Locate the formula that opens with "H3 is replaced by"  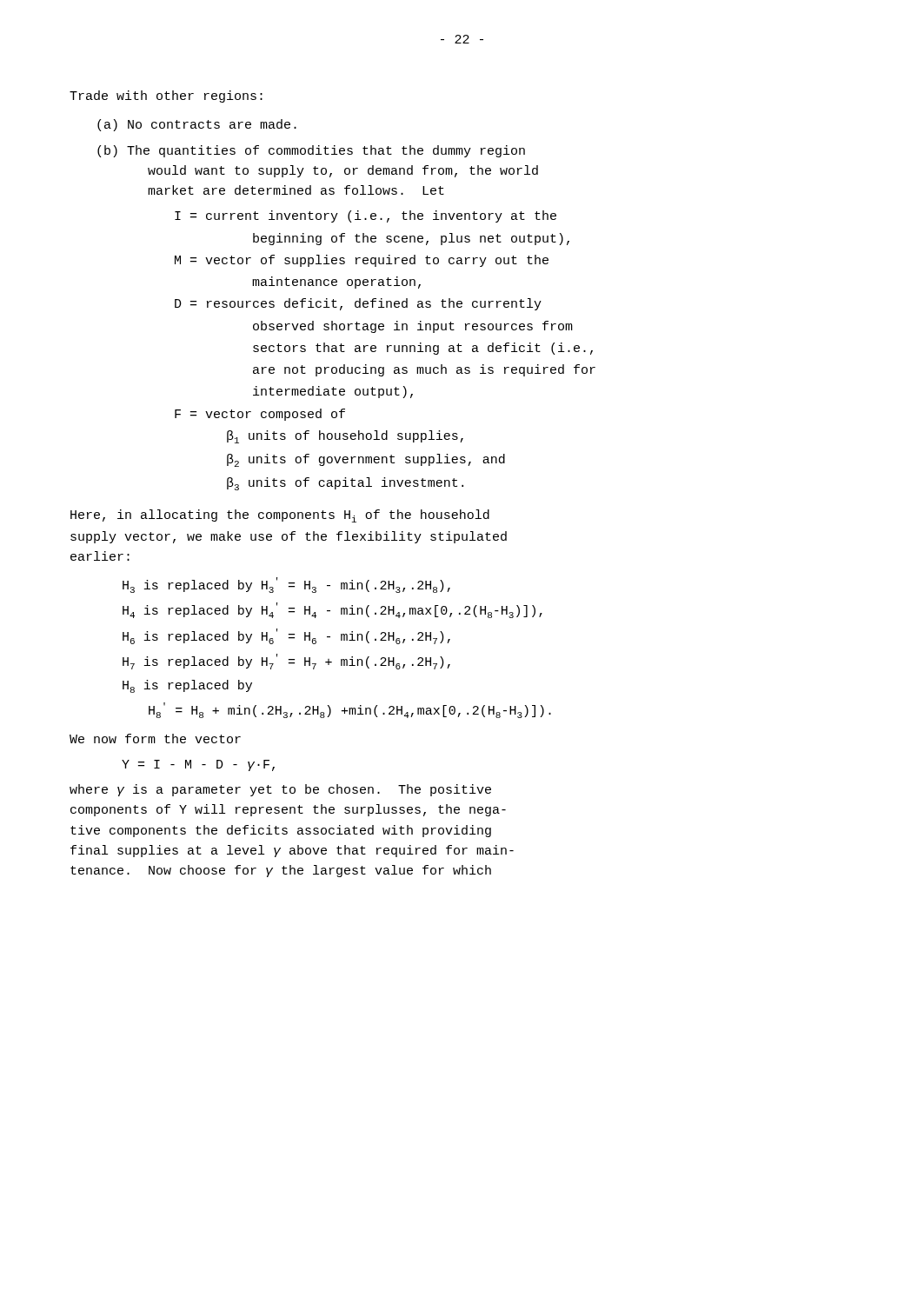286,585
